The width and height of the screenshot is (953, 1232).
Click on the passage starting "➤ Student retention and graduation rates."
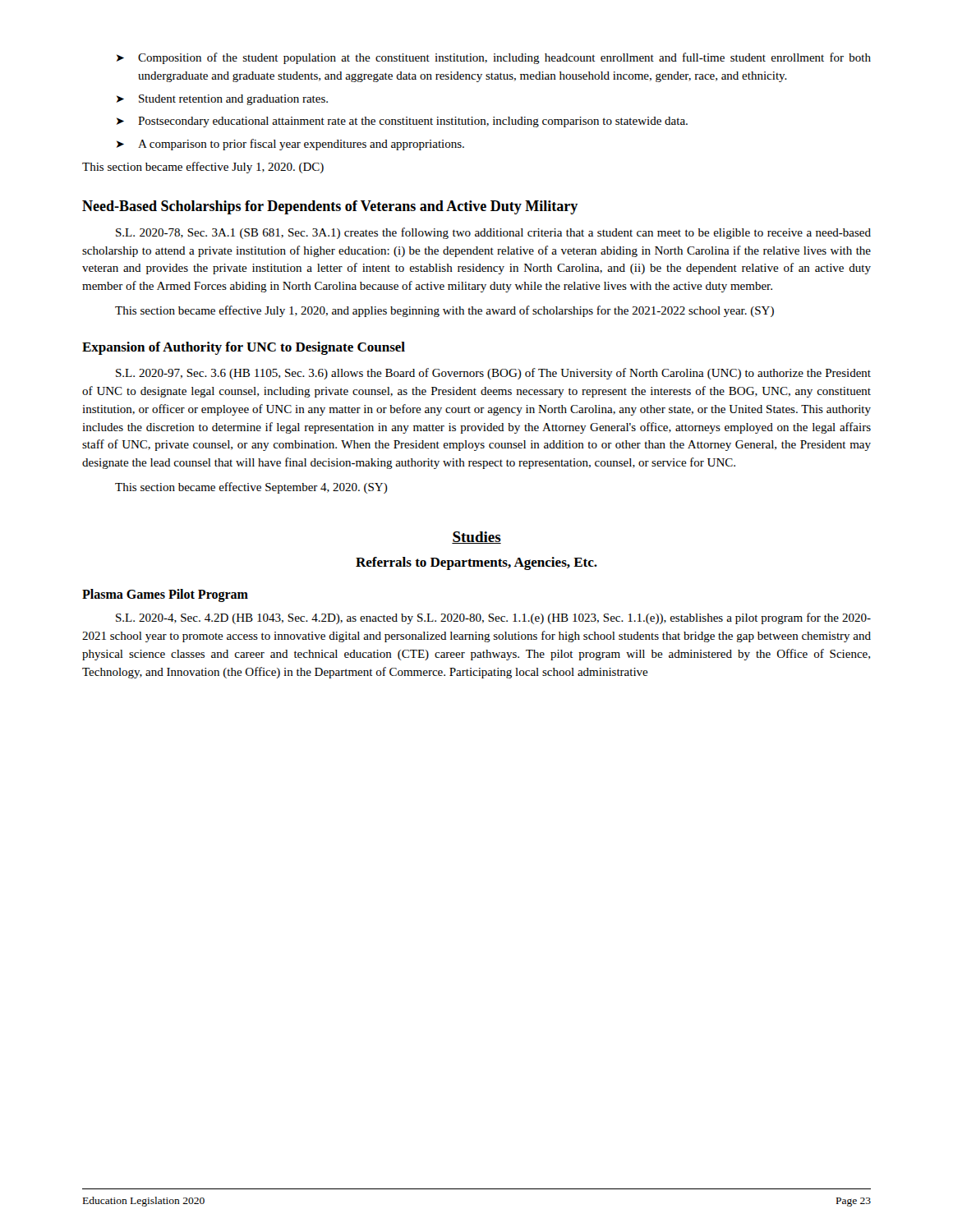point(222,100)
